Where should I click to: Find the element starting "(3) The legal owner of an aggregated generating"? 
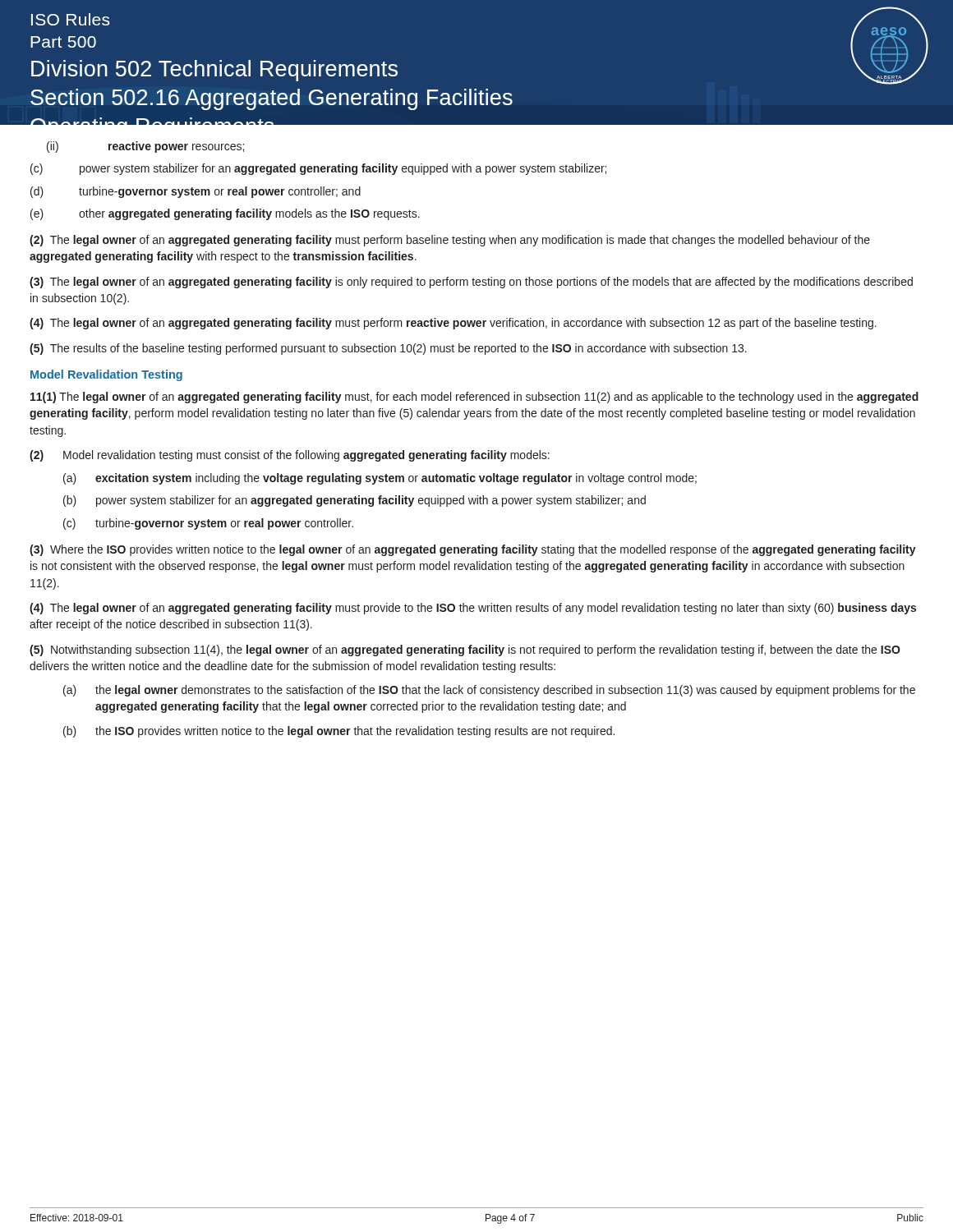[x=471, y=290]
